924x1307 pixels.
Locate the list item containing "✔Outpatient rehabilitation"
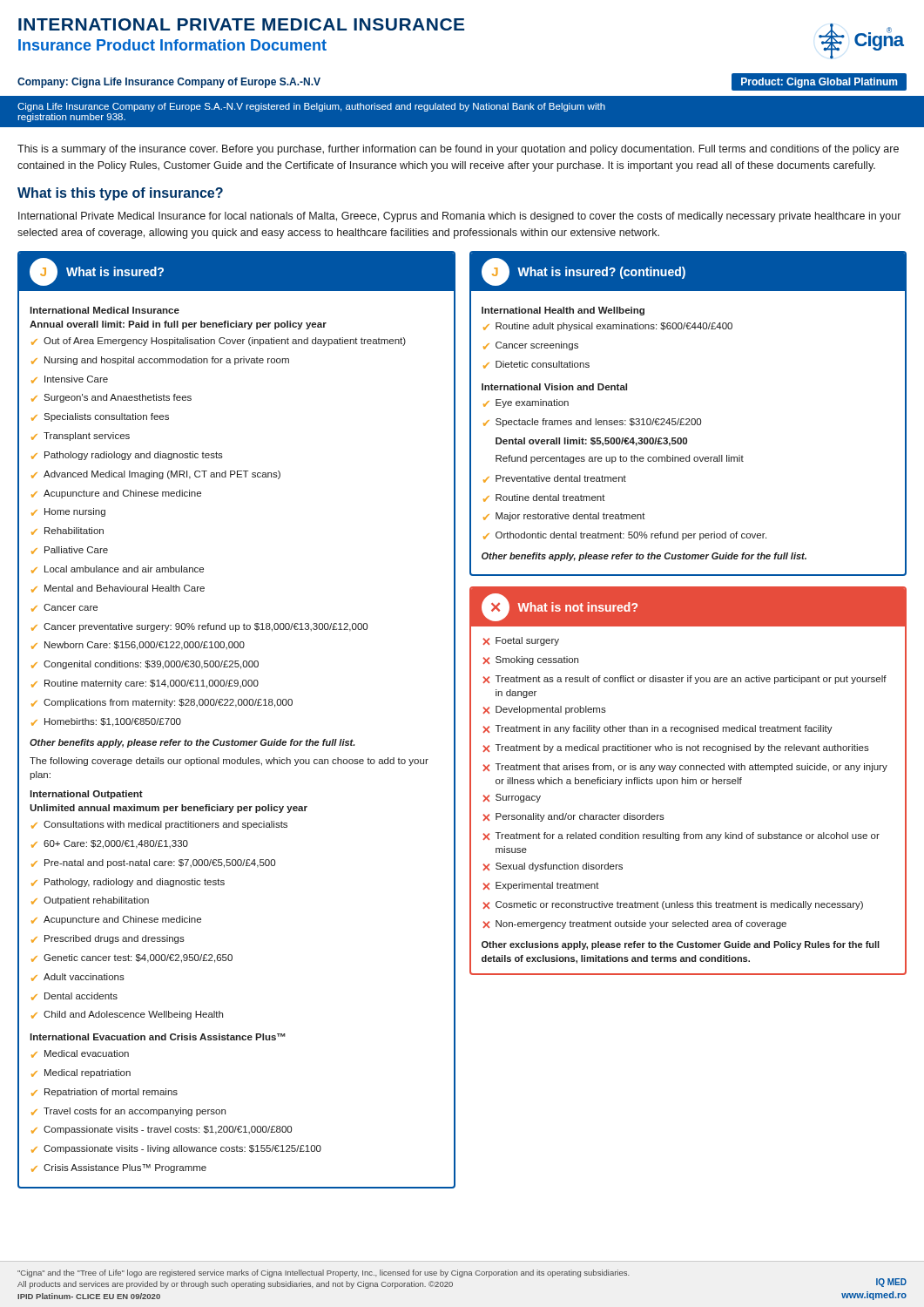(x=89, y=902)
